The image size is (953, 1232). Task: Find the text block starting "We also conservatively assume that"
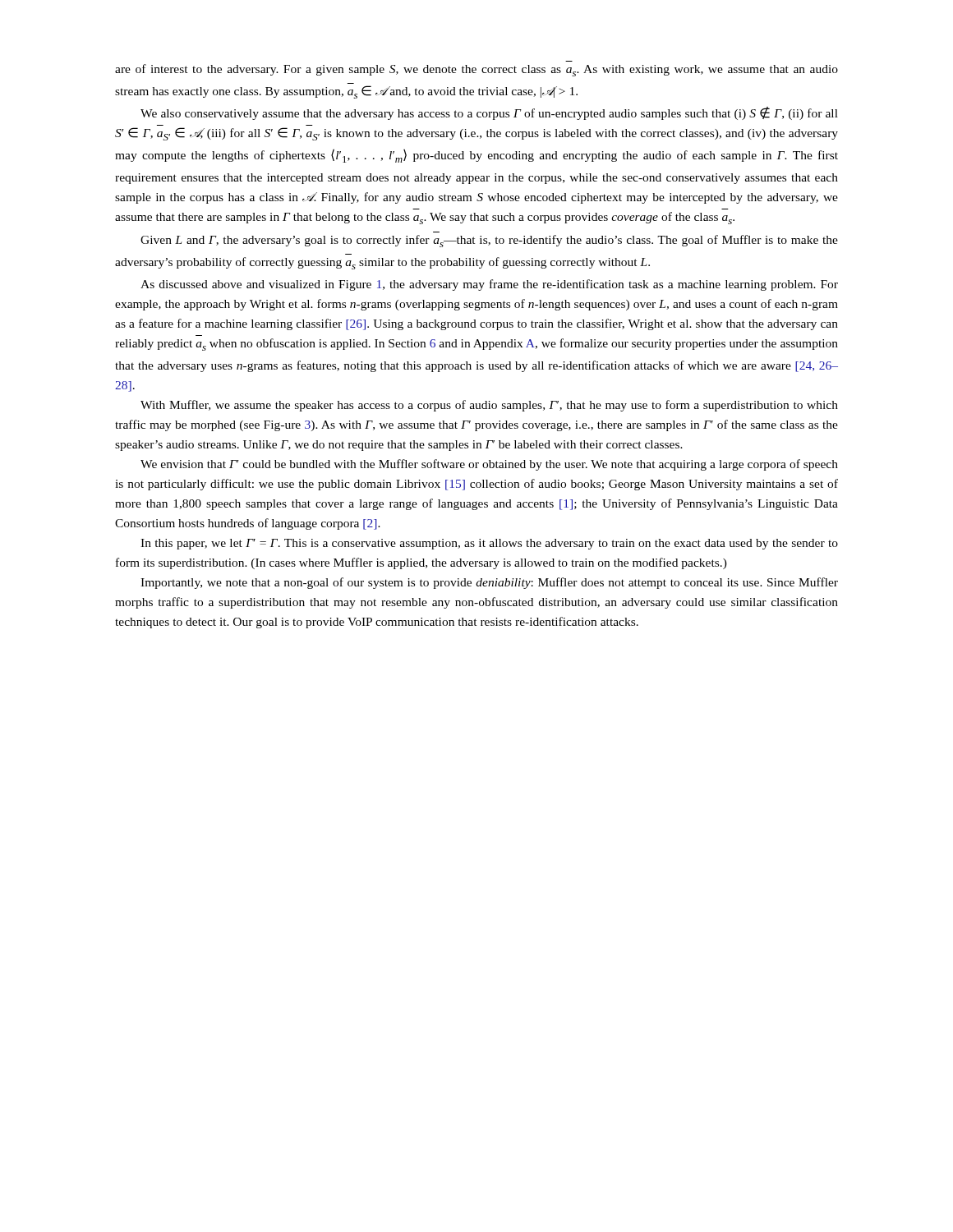476,167
